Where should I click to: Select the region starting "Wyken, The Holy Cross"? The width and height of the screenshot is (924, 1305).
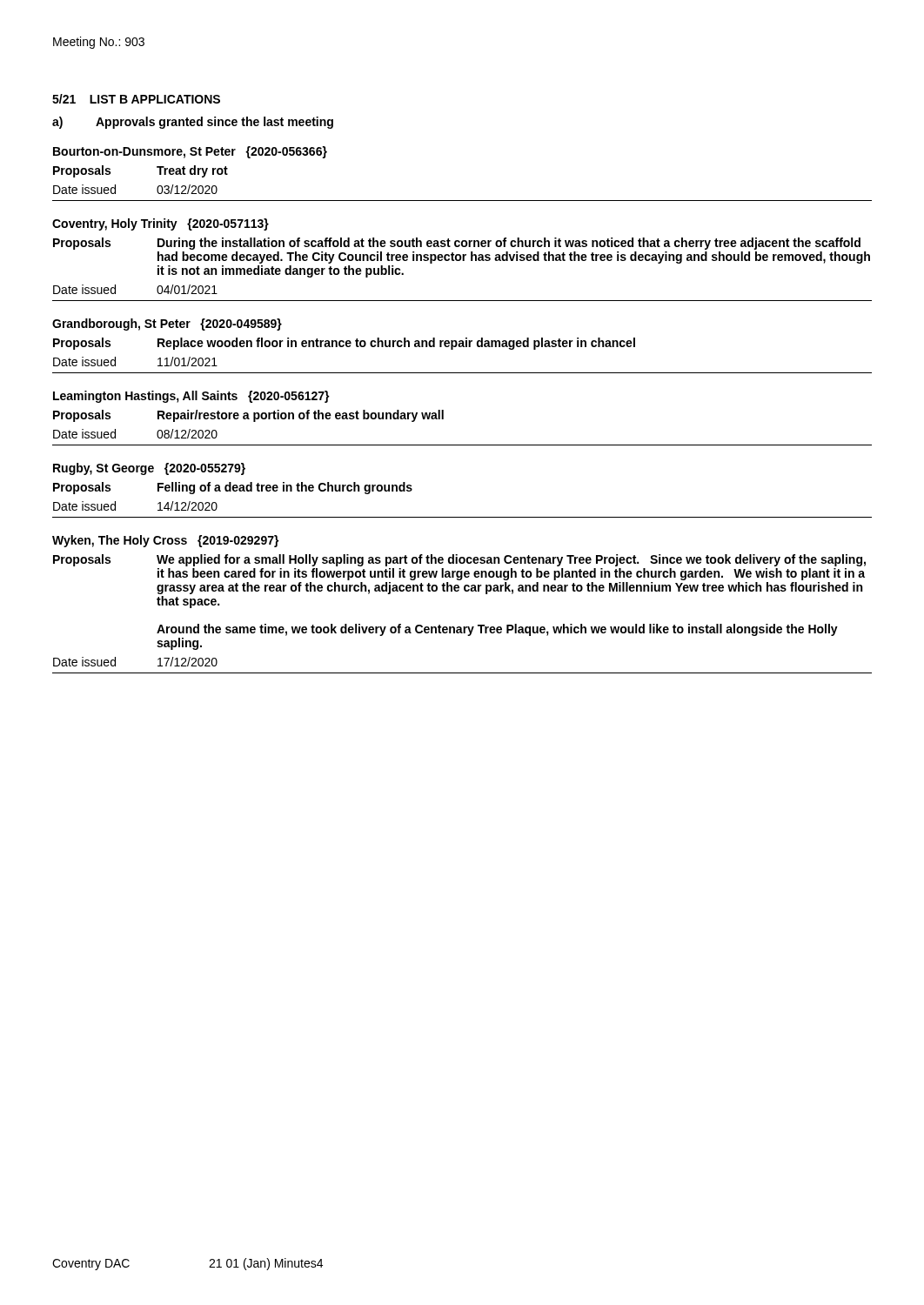tap(165, 540)
